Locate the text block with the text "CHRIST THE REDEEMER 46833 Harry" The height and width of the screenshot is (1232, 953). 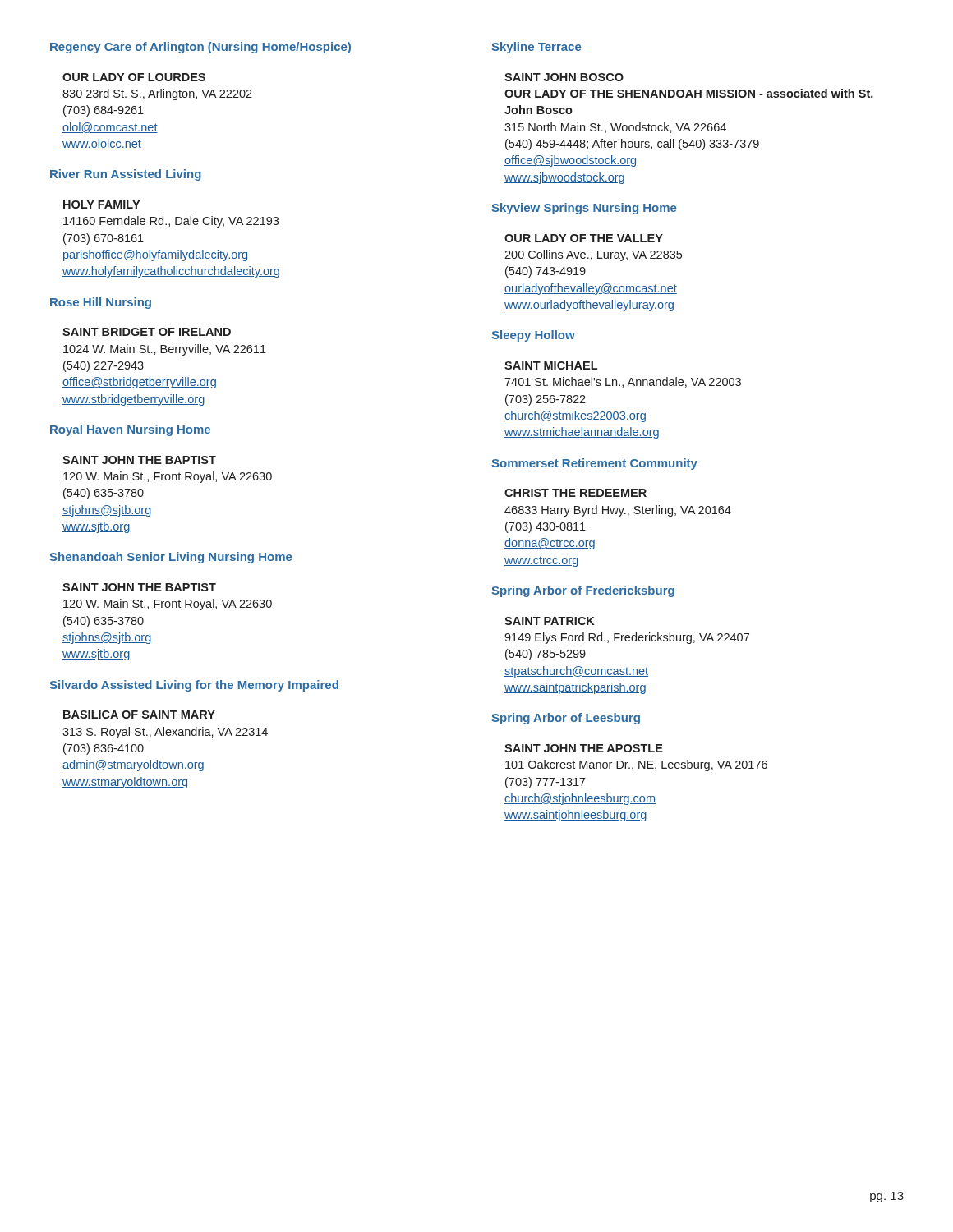tap(575, 493)
